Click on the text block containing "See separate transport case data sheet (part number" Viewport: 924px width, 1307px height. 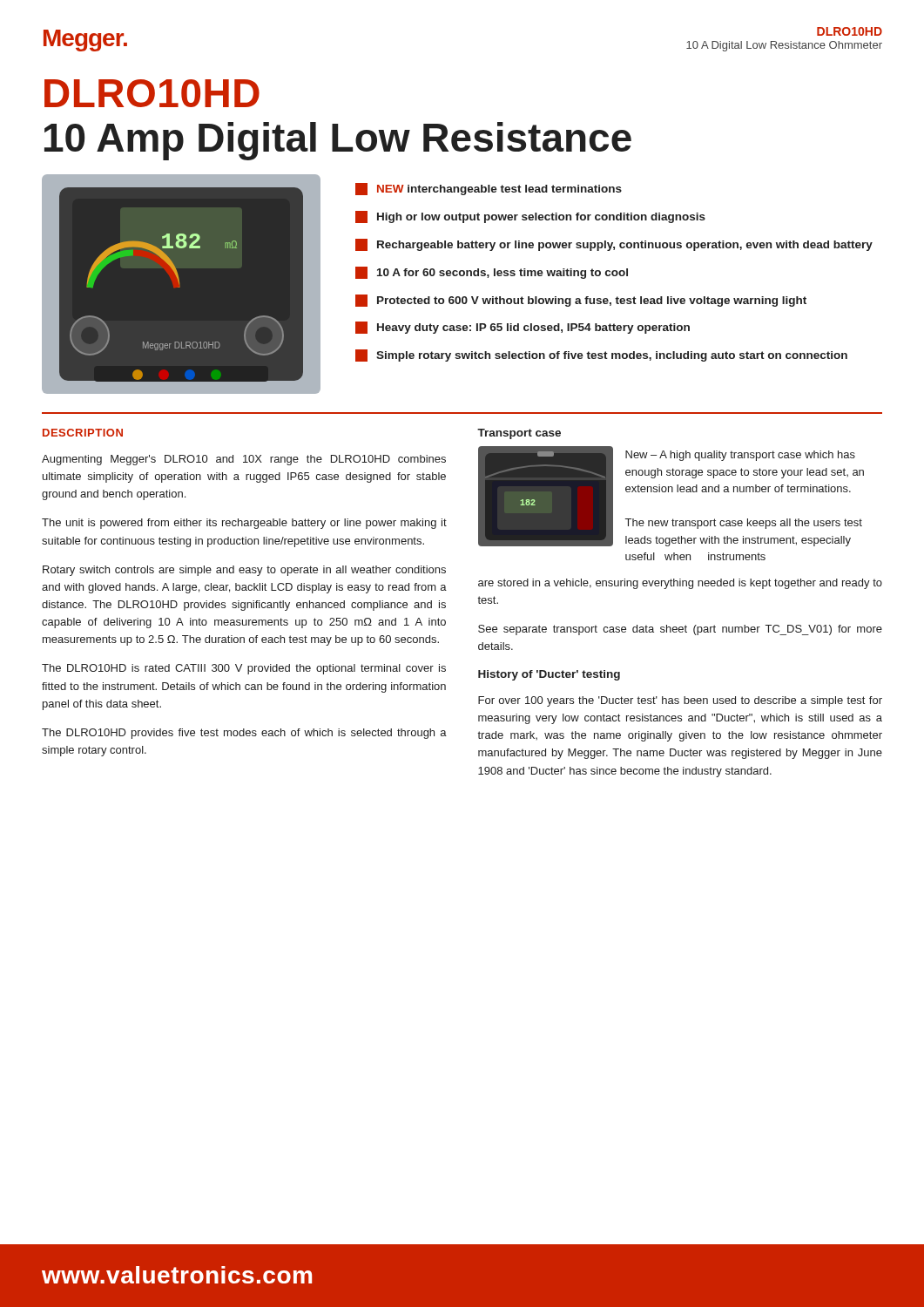point(680,637)
